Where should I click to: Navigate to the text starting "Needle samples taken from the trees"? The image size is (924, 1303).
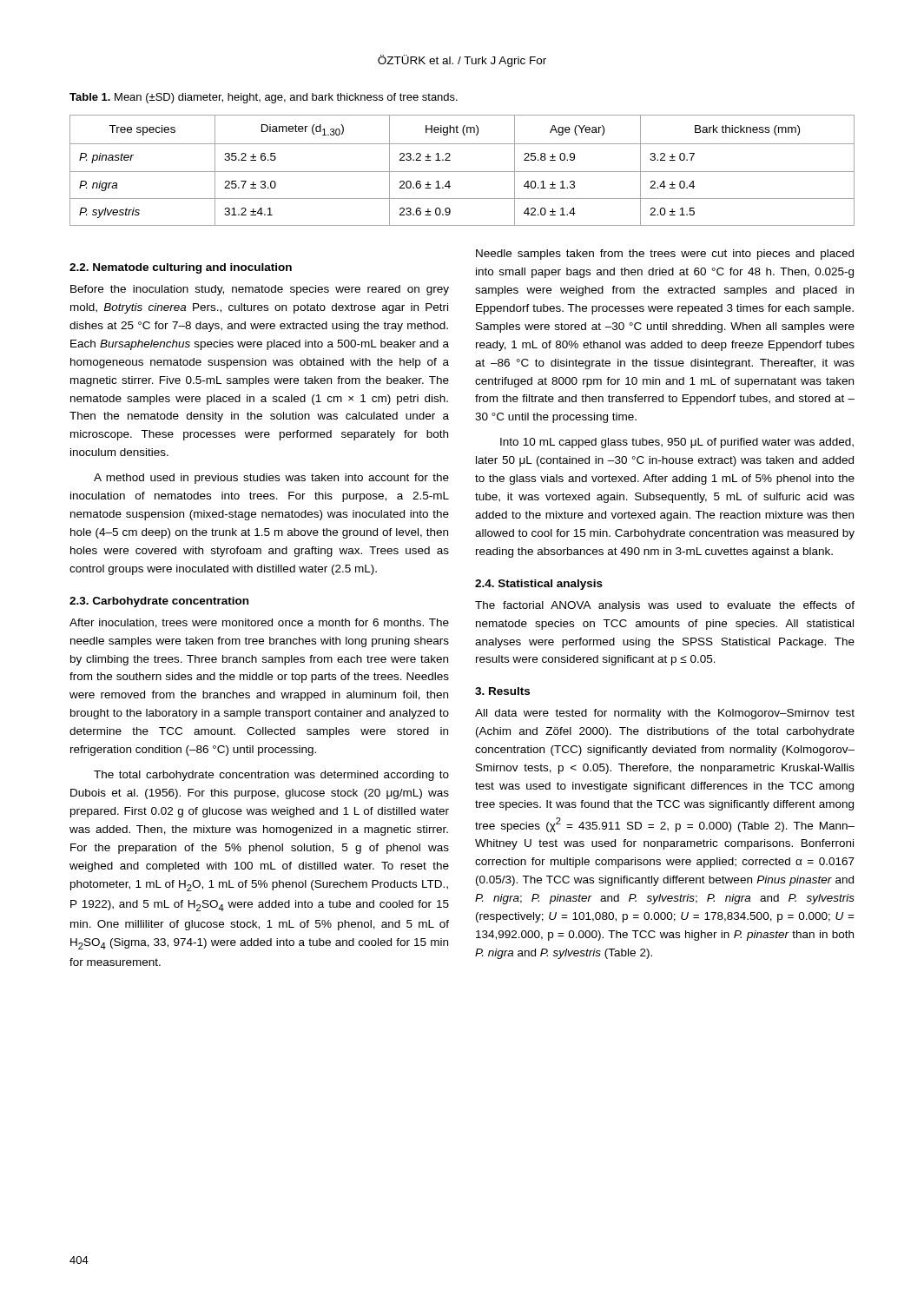[665, 336]
